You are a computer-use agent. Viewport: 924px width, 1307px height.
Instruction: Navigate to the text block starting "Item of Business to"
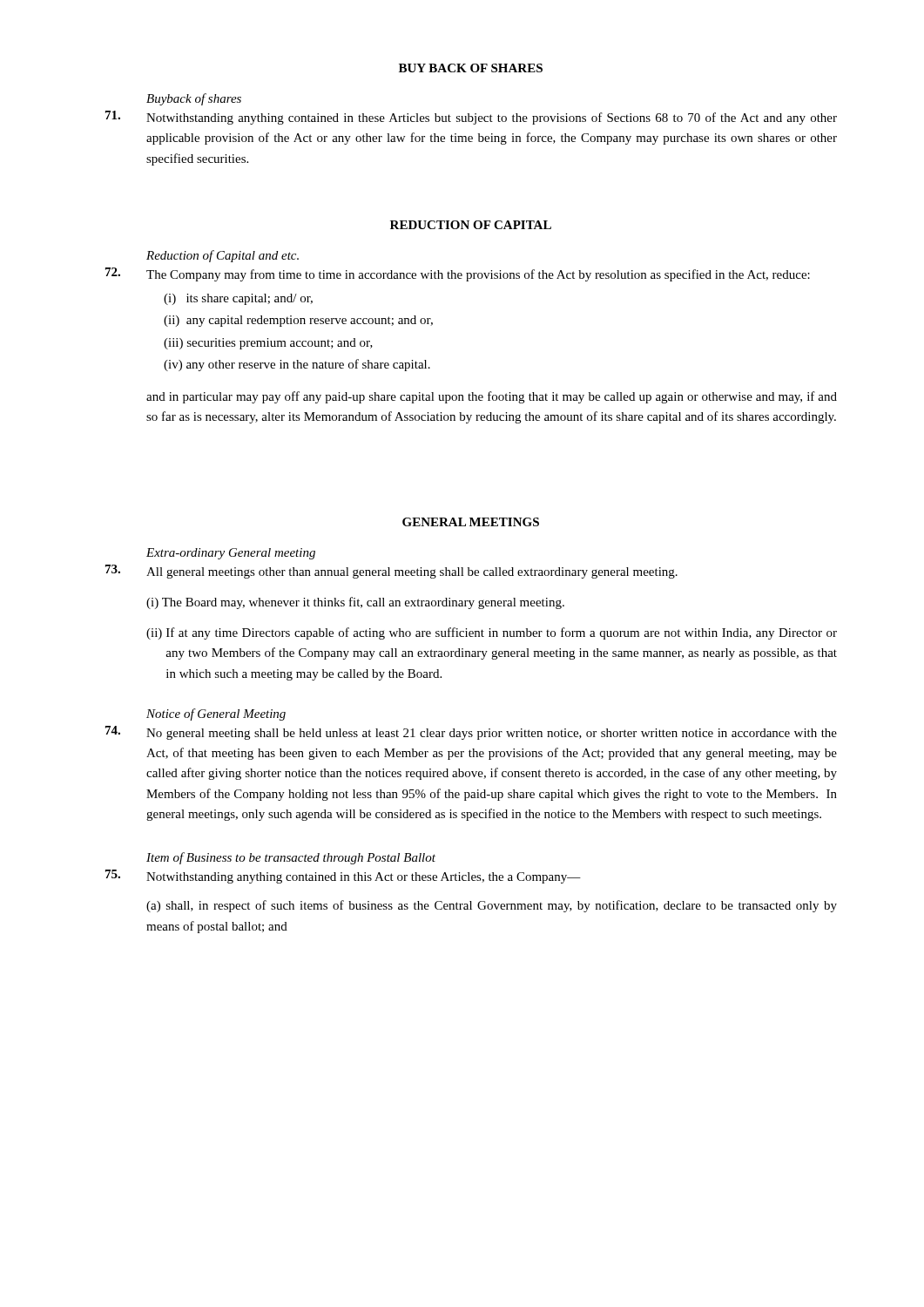pyautogui.click(x=291, y=857)
